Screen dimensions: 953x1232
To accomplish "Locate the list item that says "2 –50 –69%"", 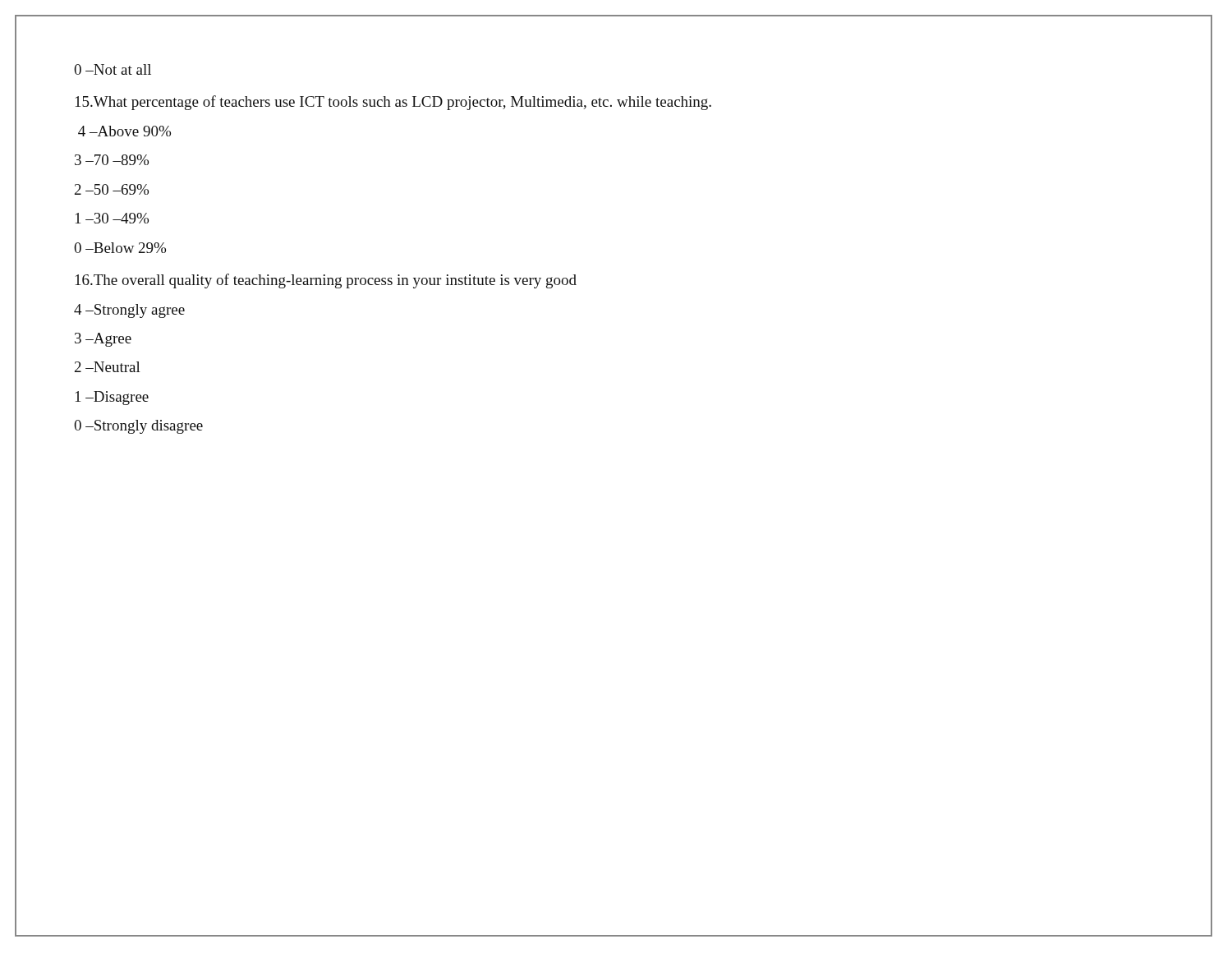I will 112,189.
